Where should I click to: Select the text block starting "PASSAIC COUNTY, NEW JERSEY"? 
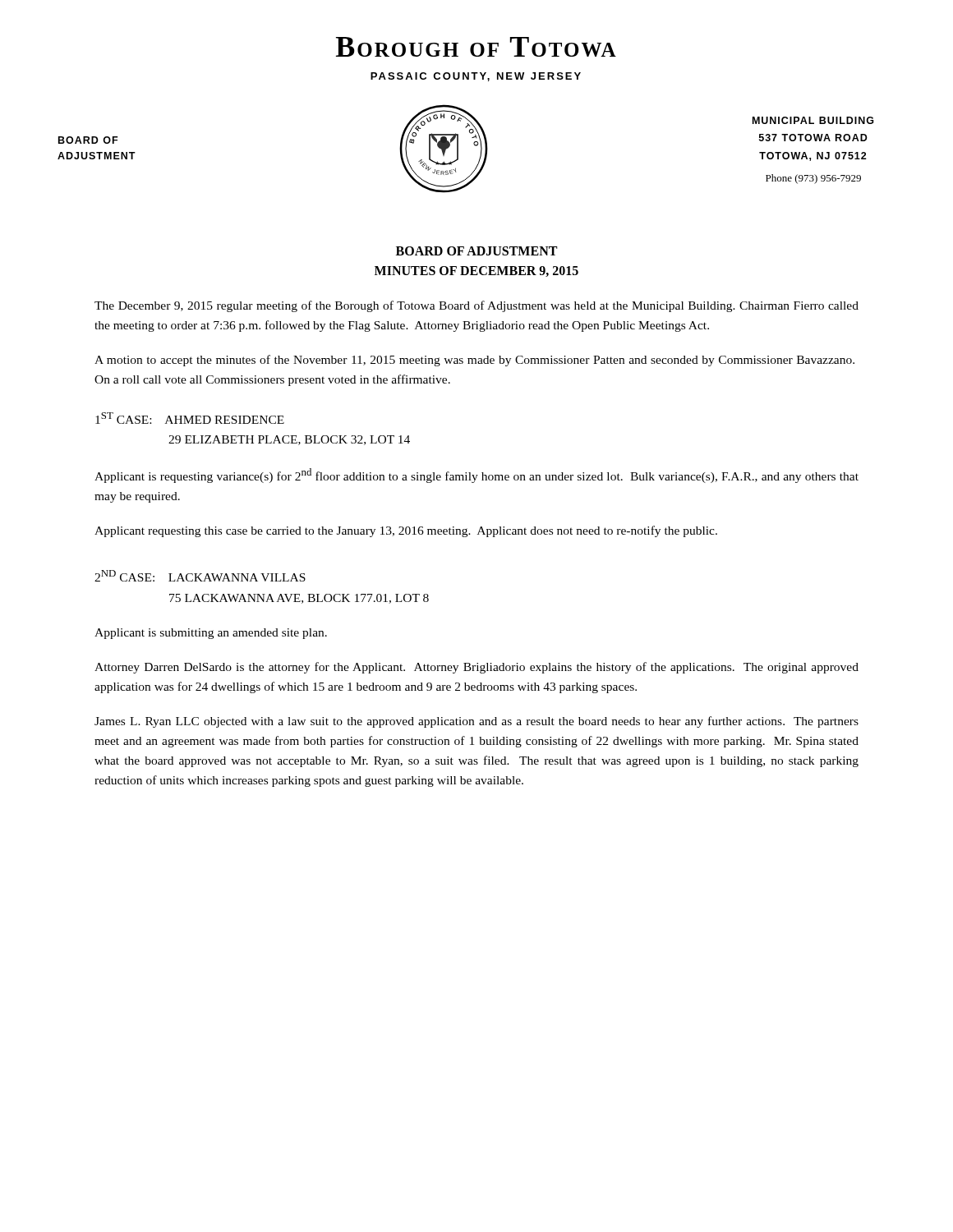coord(476,76)
